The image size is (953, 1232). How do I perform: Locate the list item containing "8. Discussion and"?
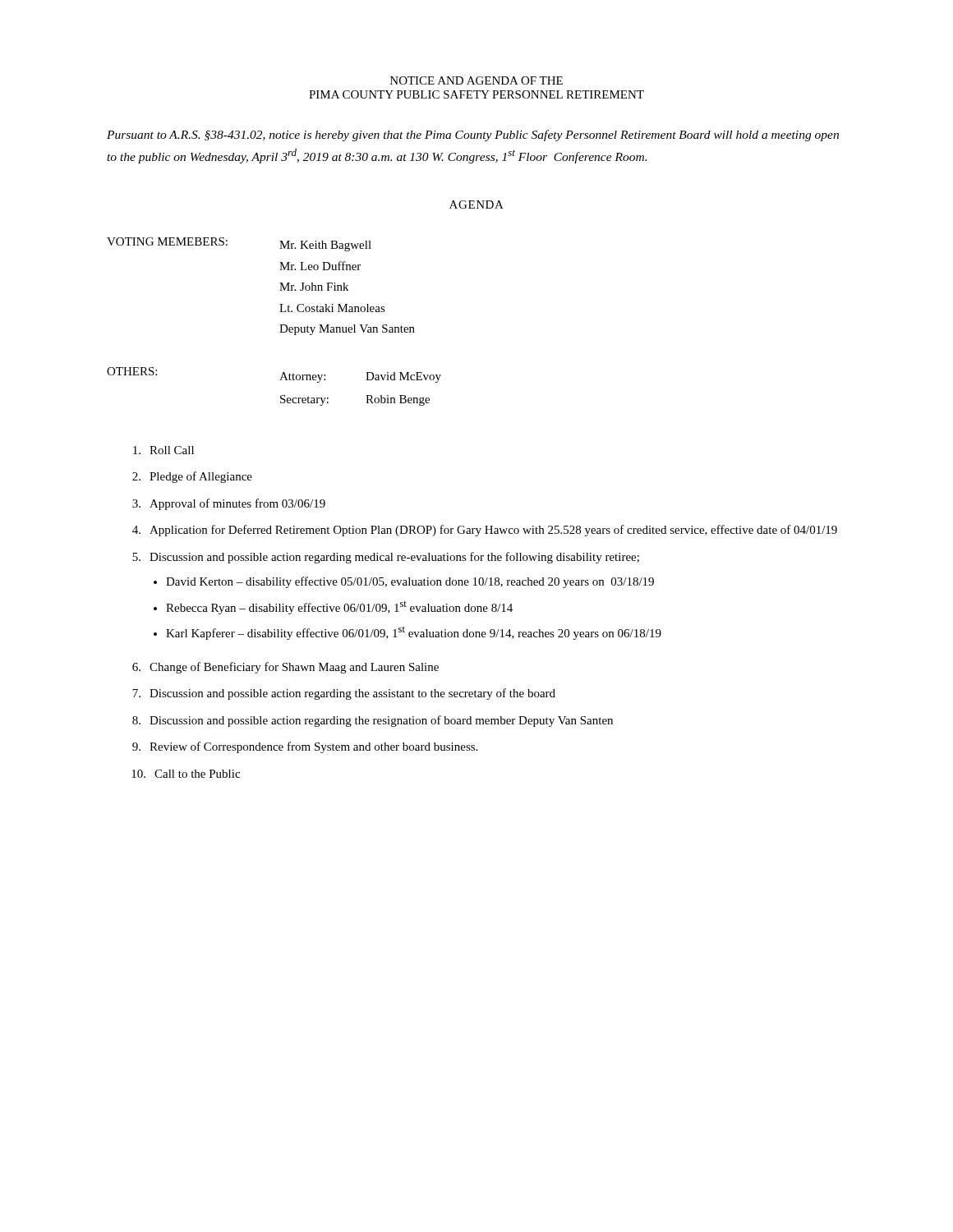pos(481,720)
